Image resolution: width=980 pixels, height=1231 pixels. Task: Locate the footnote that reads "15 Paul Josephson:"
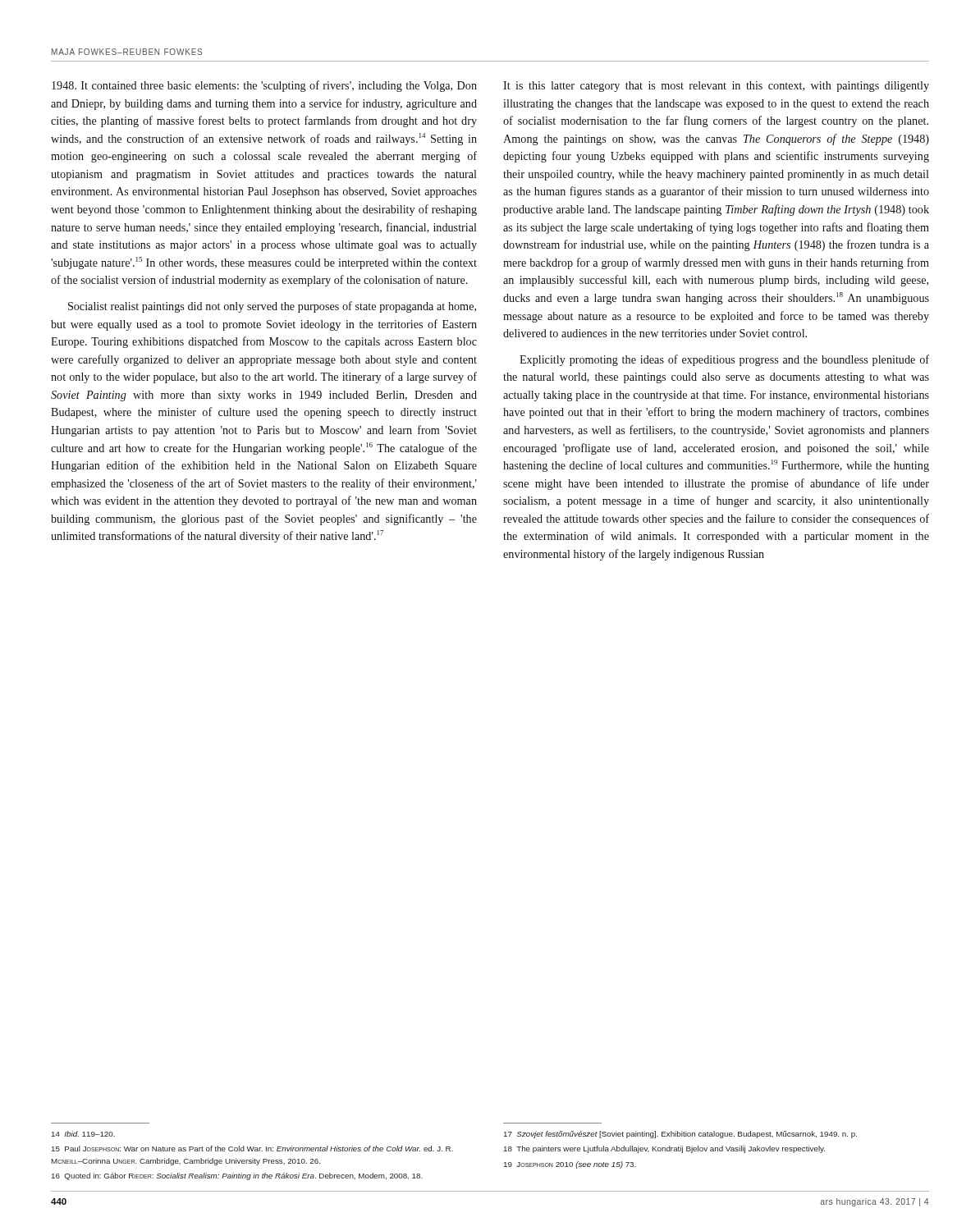[x=252, y=1155]
